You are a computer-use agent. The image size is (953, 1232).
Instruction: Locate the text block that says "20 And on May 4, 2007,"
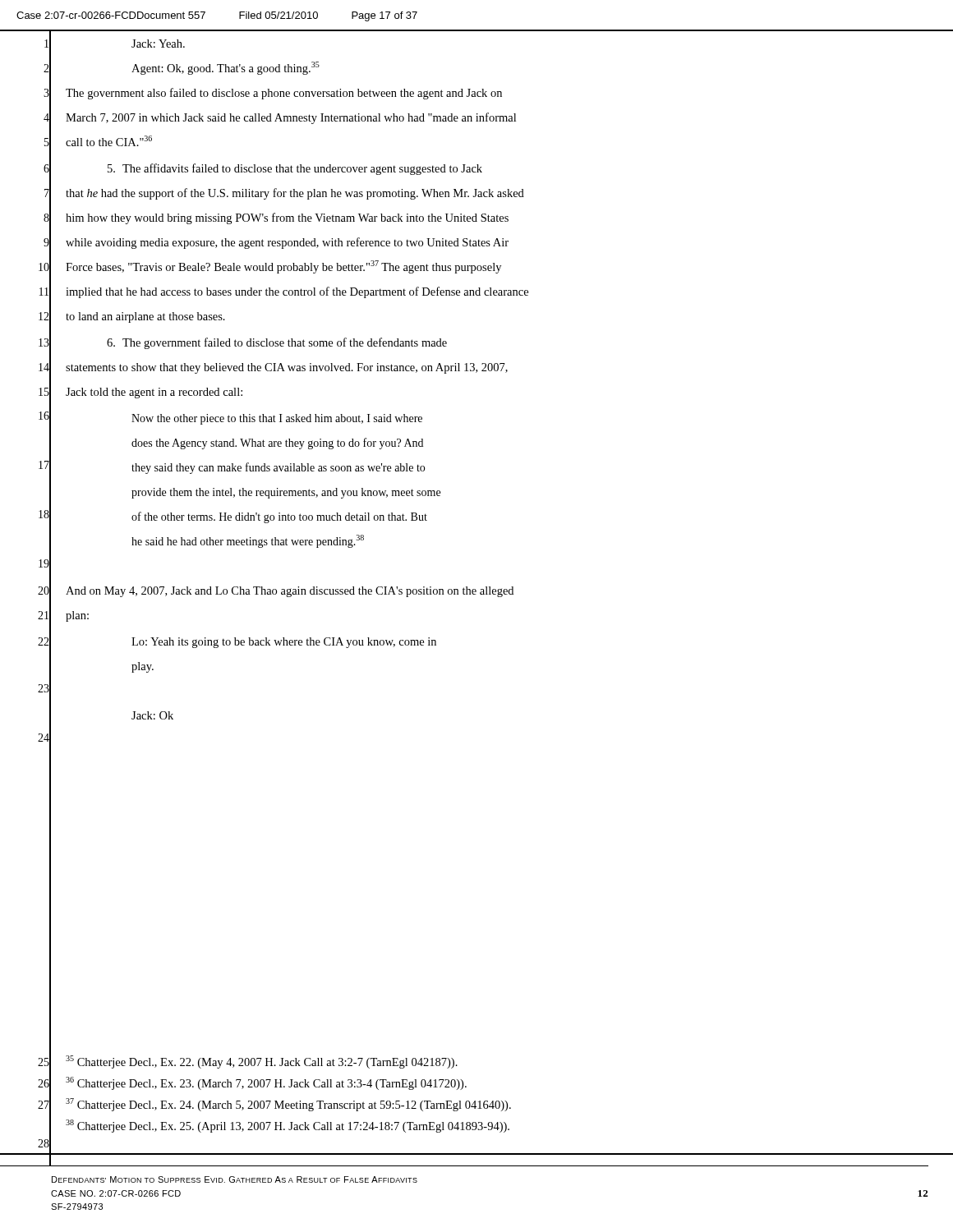pos(476,591)
